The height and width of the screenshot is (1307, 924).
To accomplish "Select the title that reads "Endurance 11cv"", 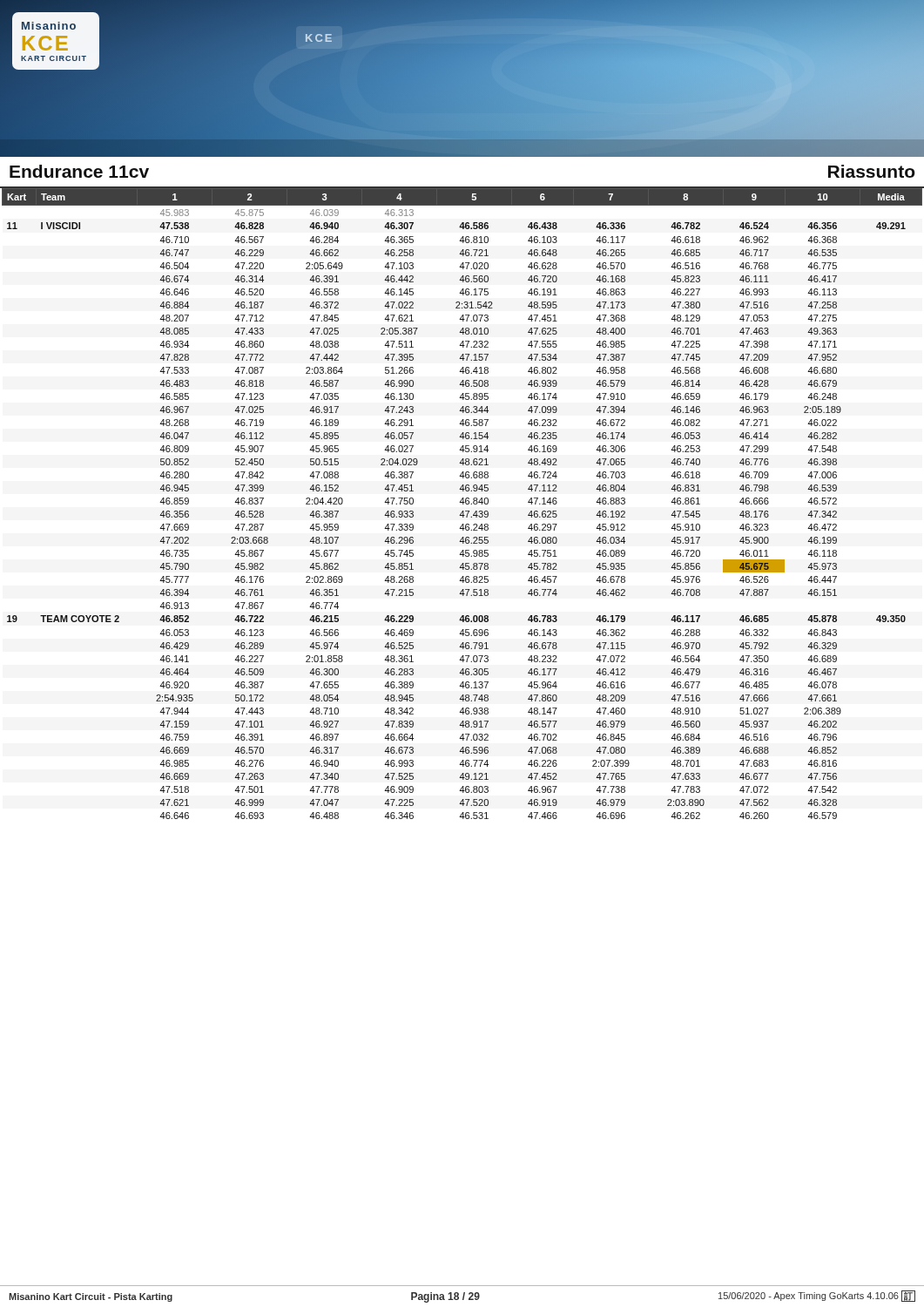I will (79, 171).
